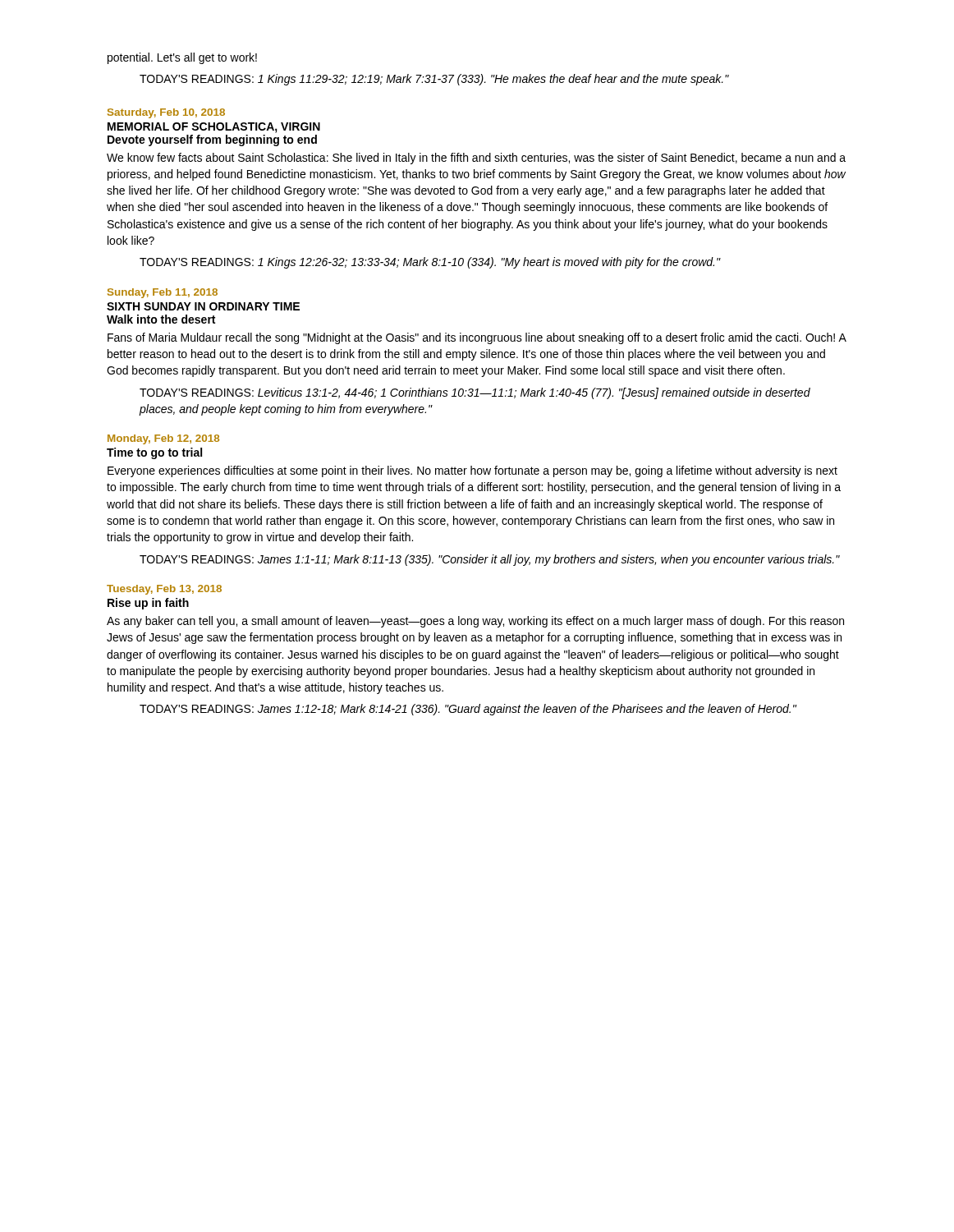954x1232 pixels.
Task: Find the region starting "Everyone experiences difficulties at"
Action: [x=477, y=515]
